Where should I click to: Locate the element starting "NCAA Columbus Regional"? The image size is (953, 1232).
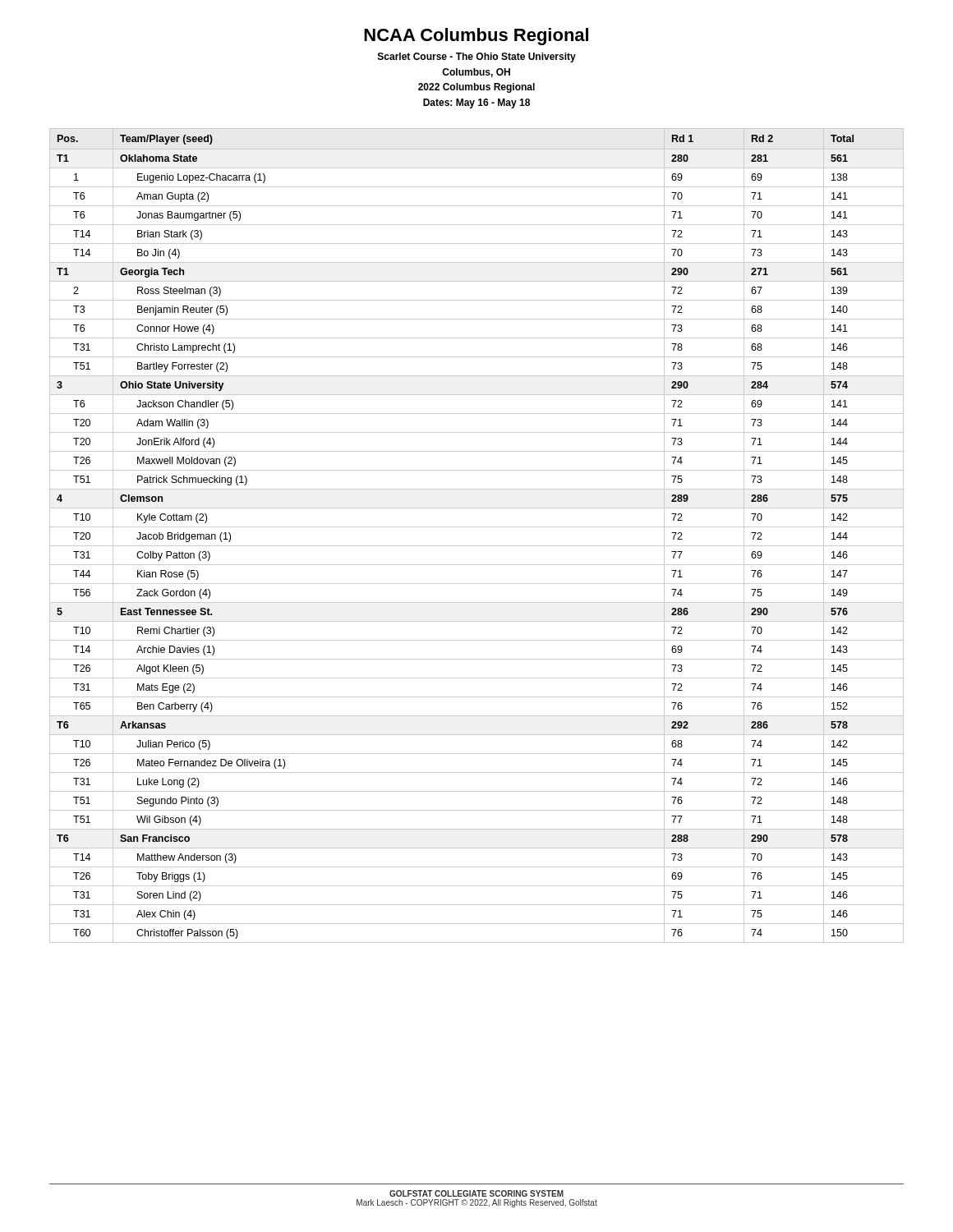point(476,35)
